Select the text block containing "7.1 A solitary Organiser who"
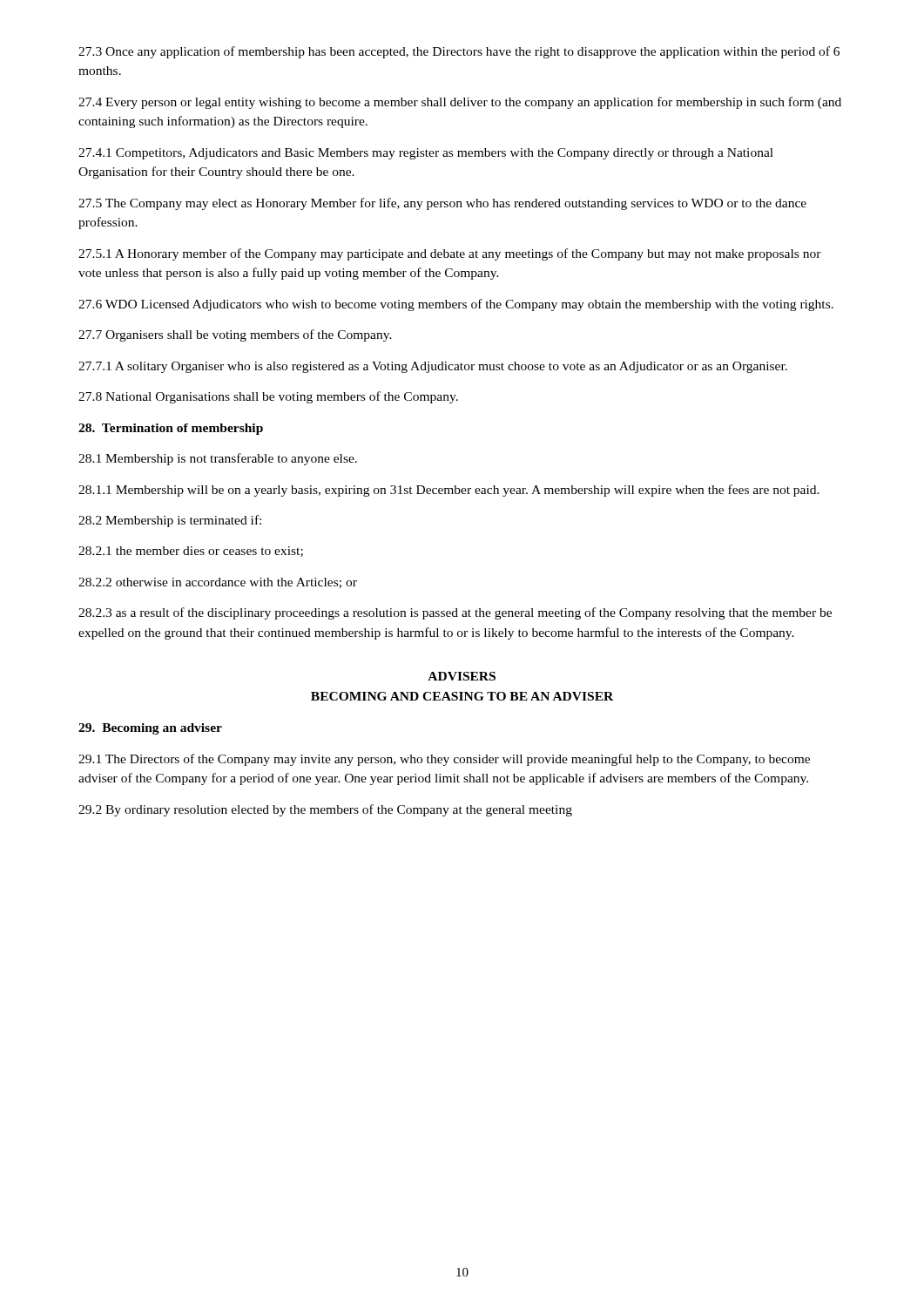 [433, 365]
